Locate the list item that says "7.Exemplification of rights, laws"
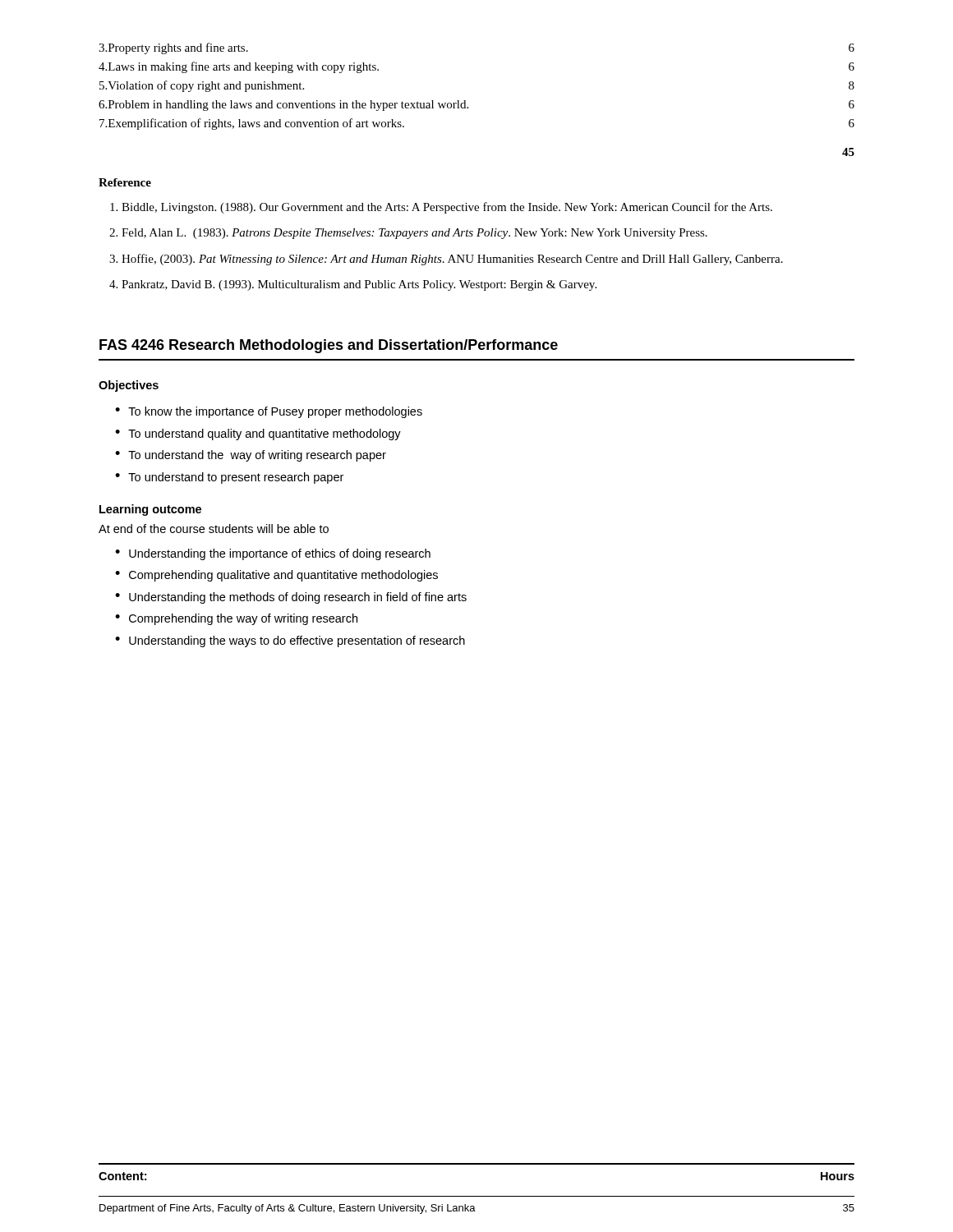This screenshot has height=1232, width=953. 249,124
